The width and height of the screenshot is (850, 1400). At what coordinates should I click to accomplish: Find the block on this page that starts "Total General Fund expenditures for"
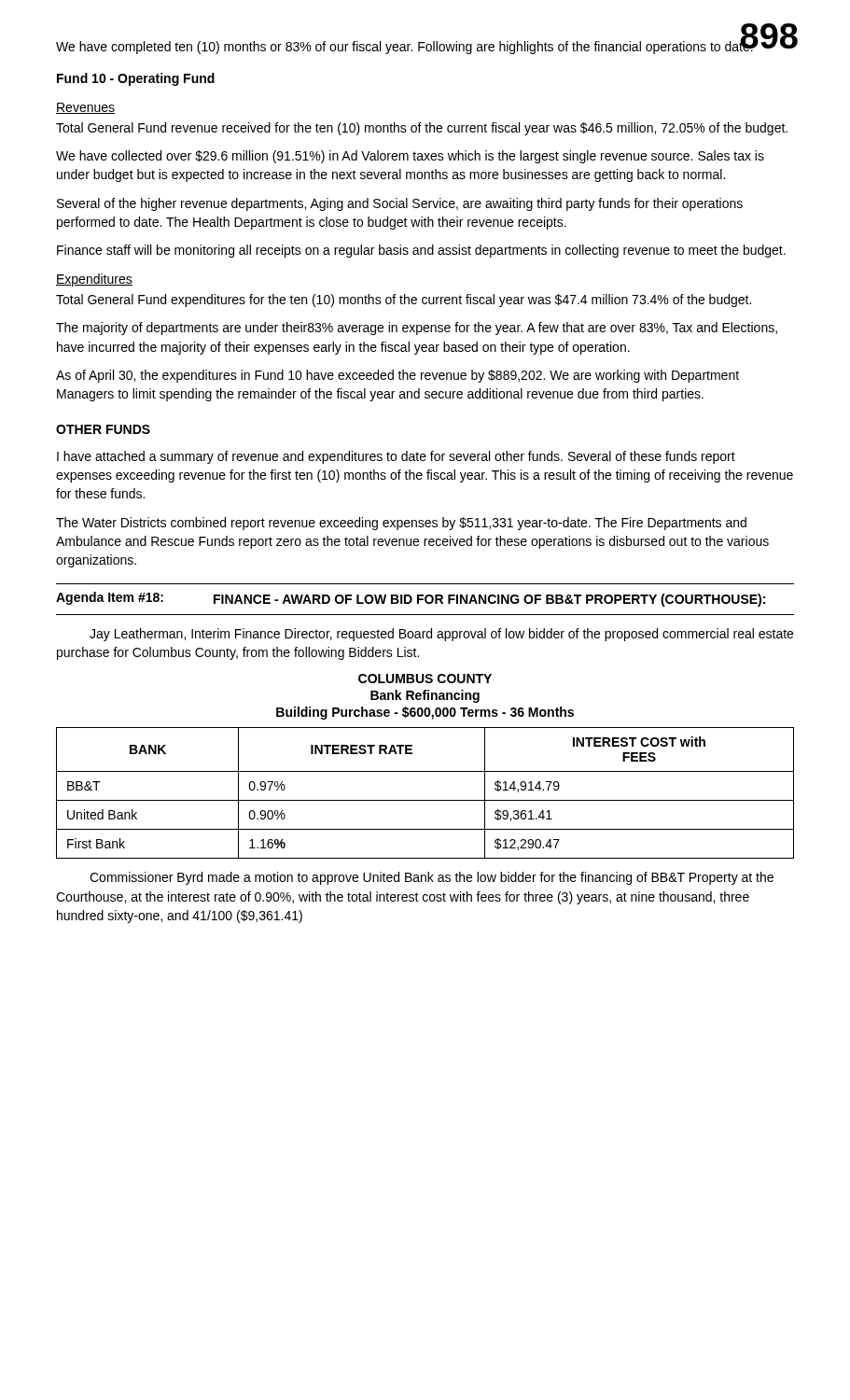[x=425, y=300]
